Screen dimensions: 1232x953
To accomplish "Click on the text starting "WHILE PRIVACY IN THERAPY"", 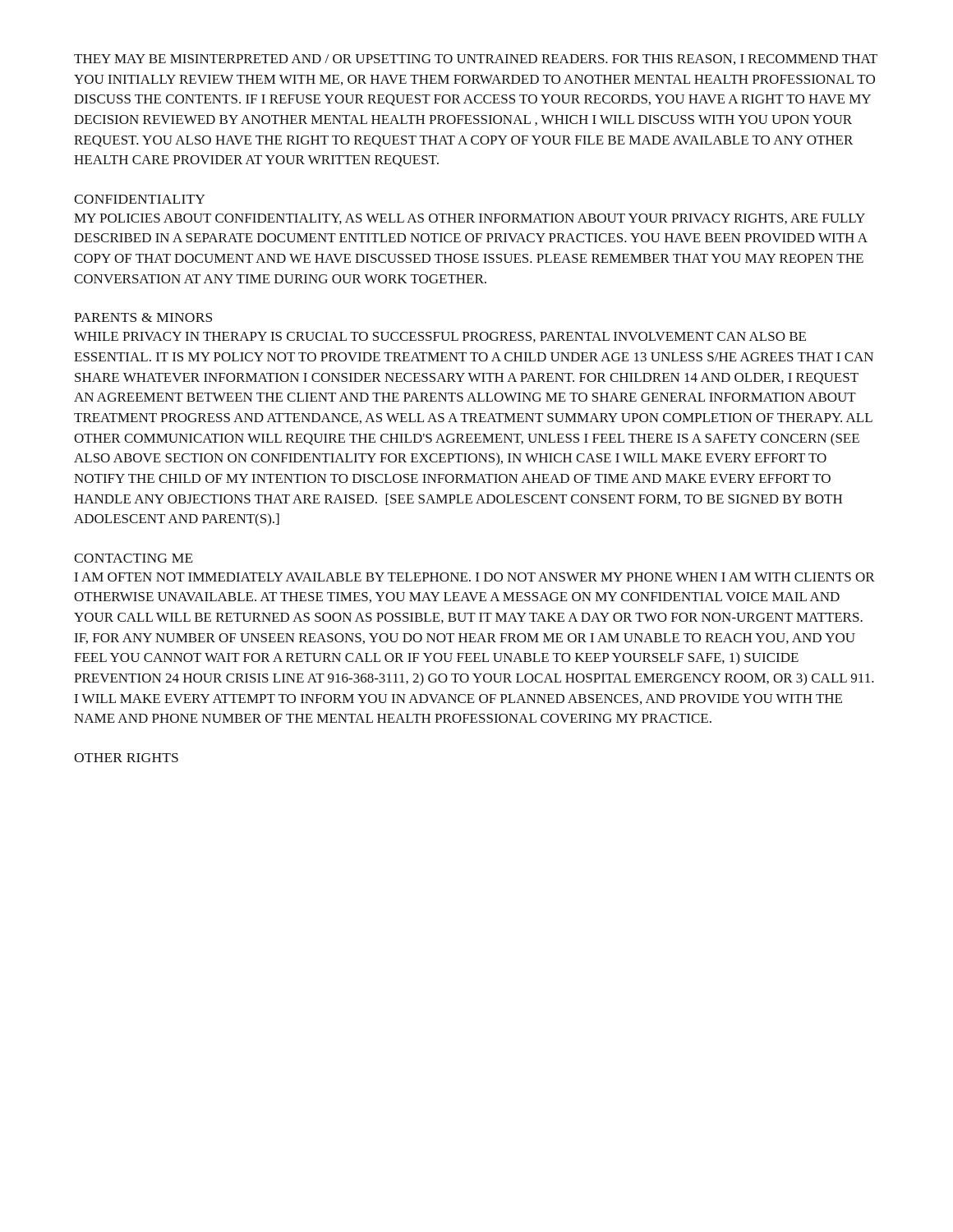I will coord(474,428).
